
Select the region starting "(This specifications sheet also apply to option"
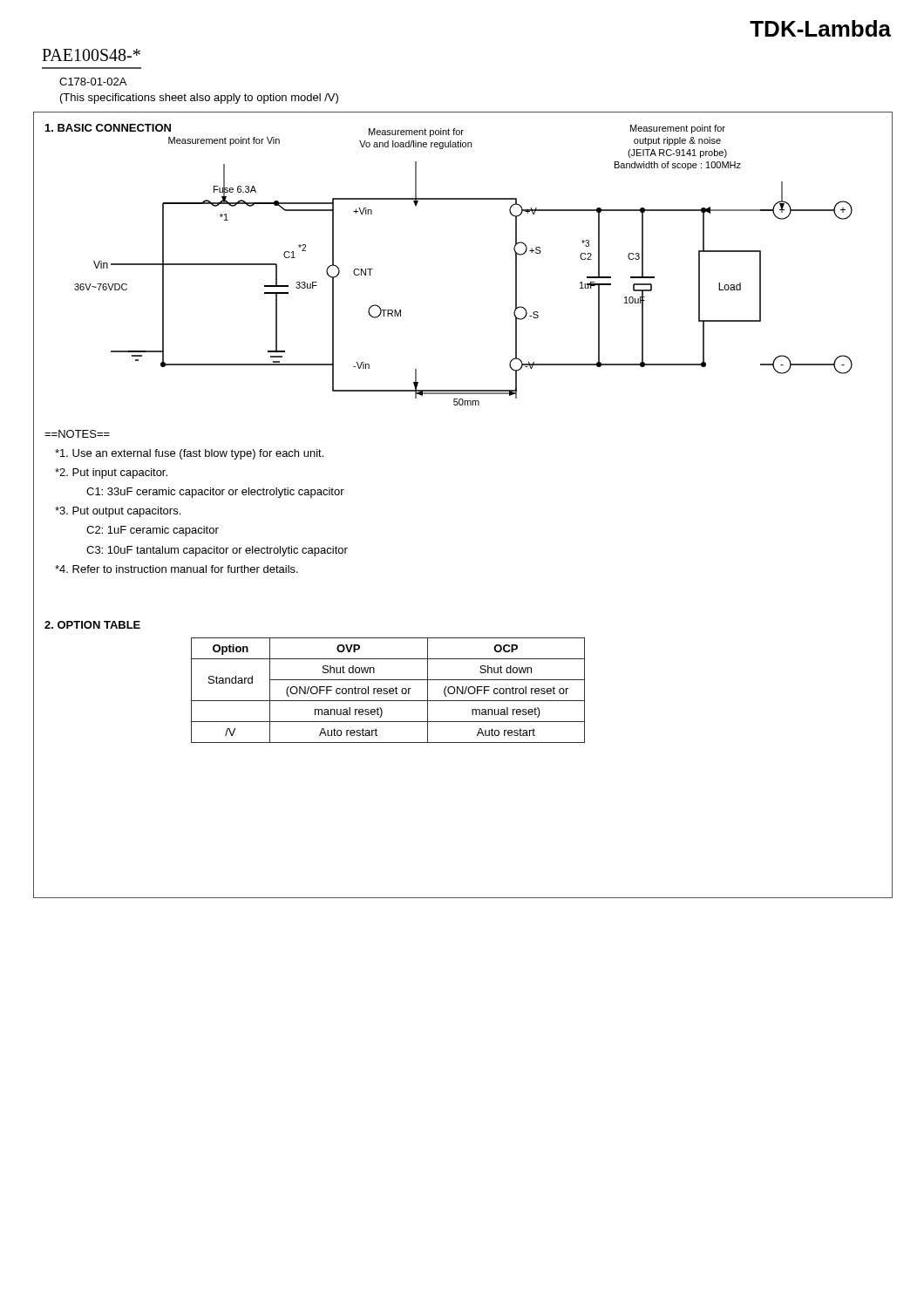coord(199,97)
